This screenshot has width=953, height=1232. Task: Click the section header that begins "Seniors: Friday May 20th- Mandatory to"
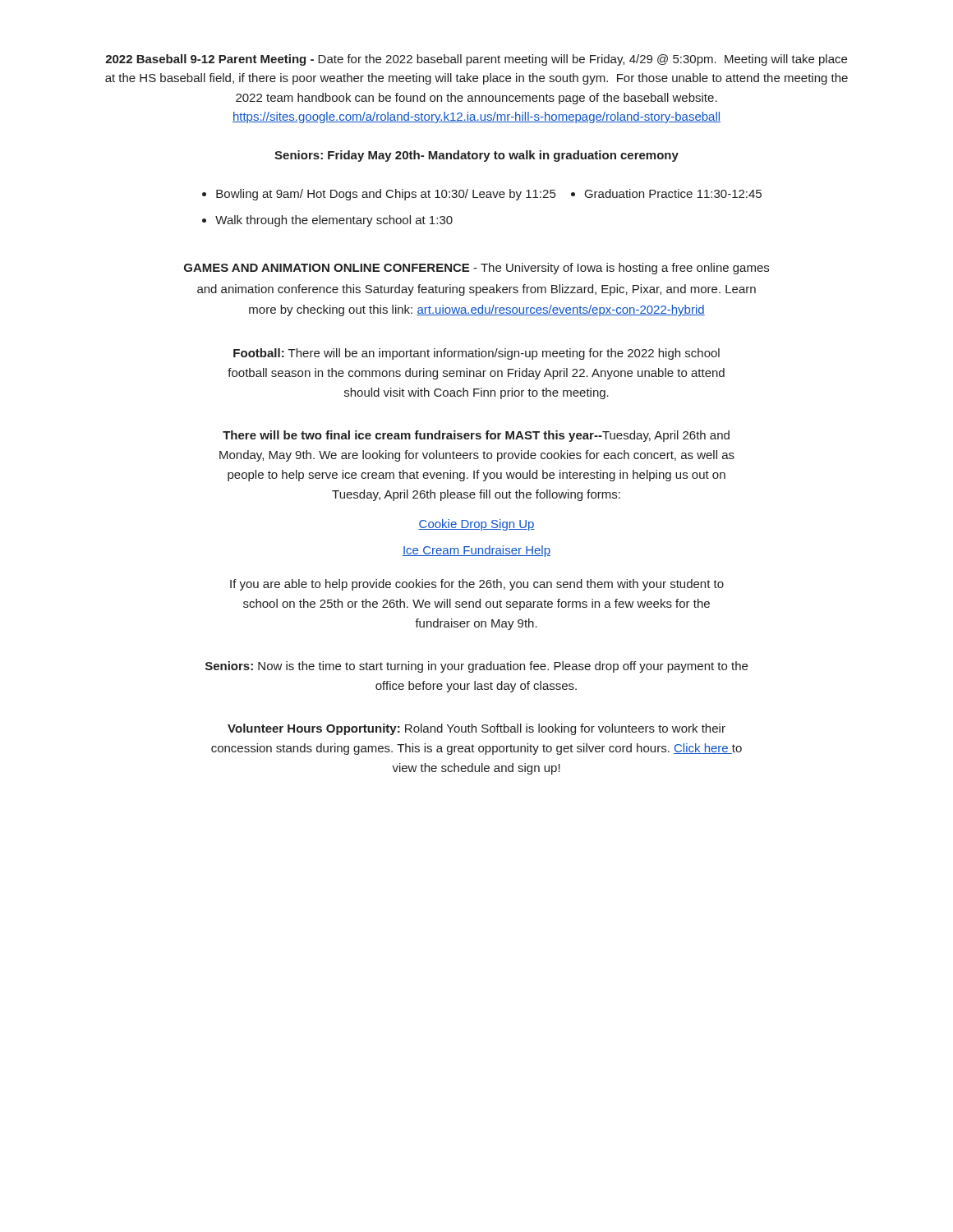click(x=476, y=155)
